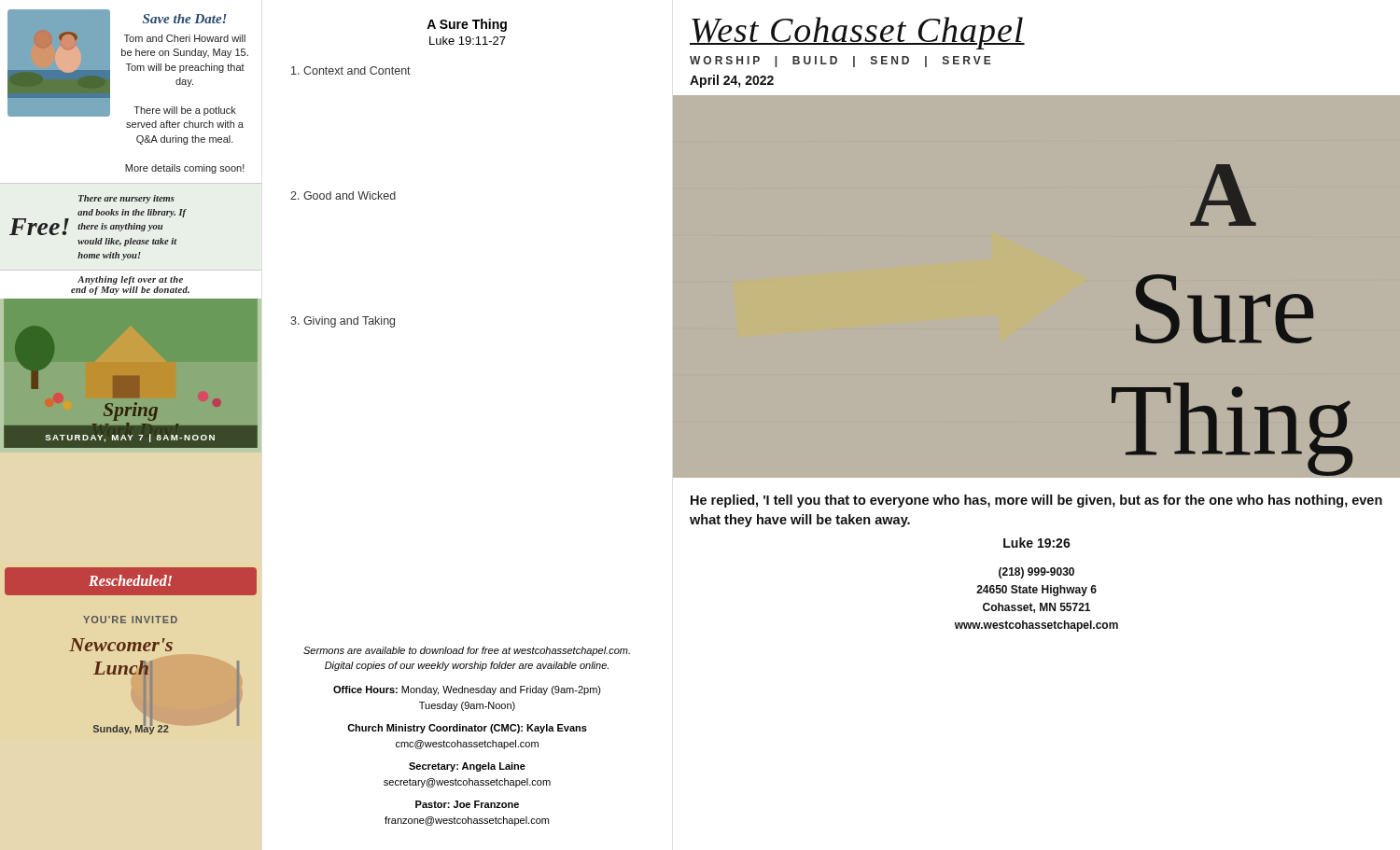Click the passage that begins "Church Ministry Coordinator (CMC): Kayla Evans"
This screenshot has width=1400, height=850.
point(467,735)
